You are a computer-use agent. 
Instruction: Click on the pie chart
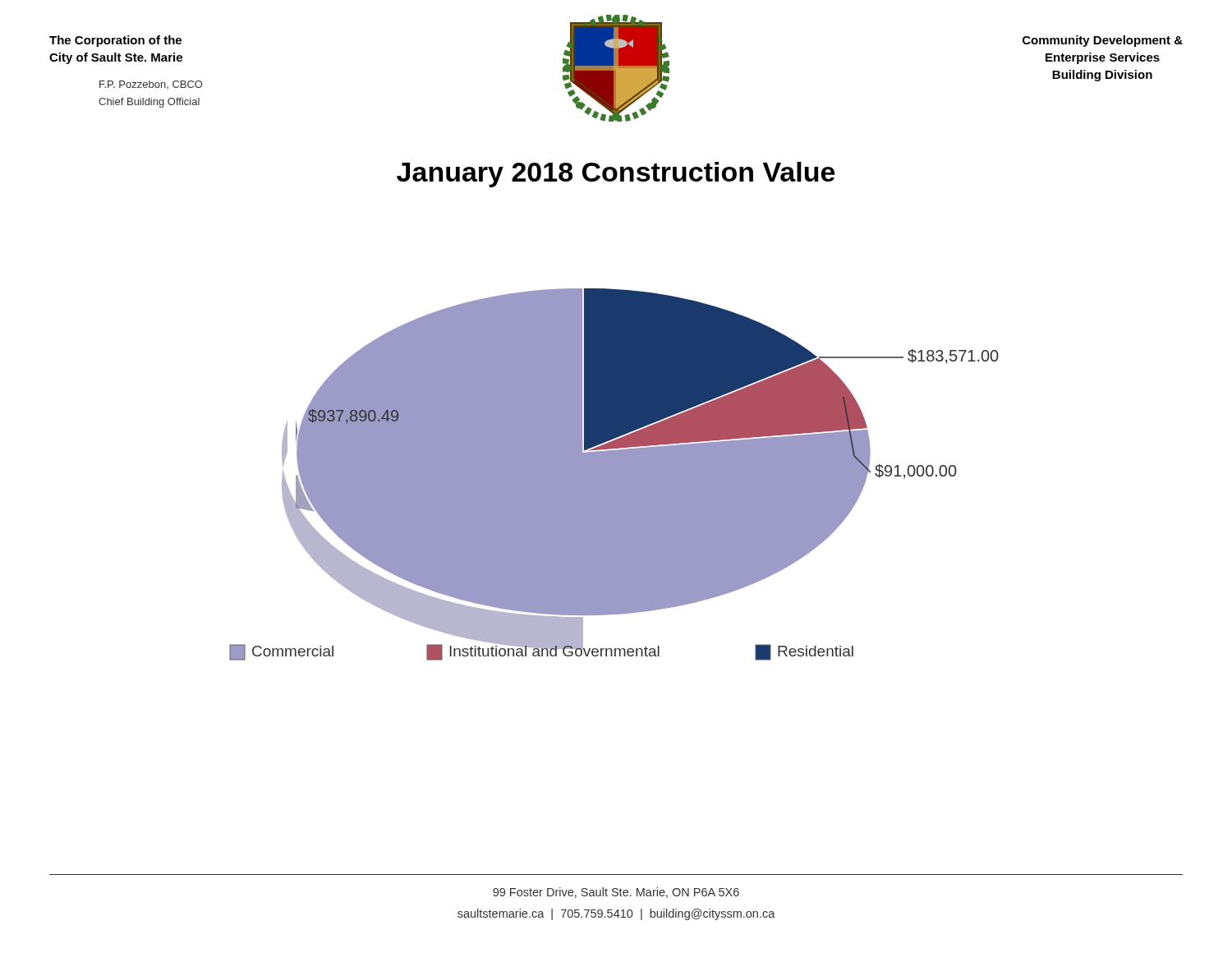click(616, 456)
